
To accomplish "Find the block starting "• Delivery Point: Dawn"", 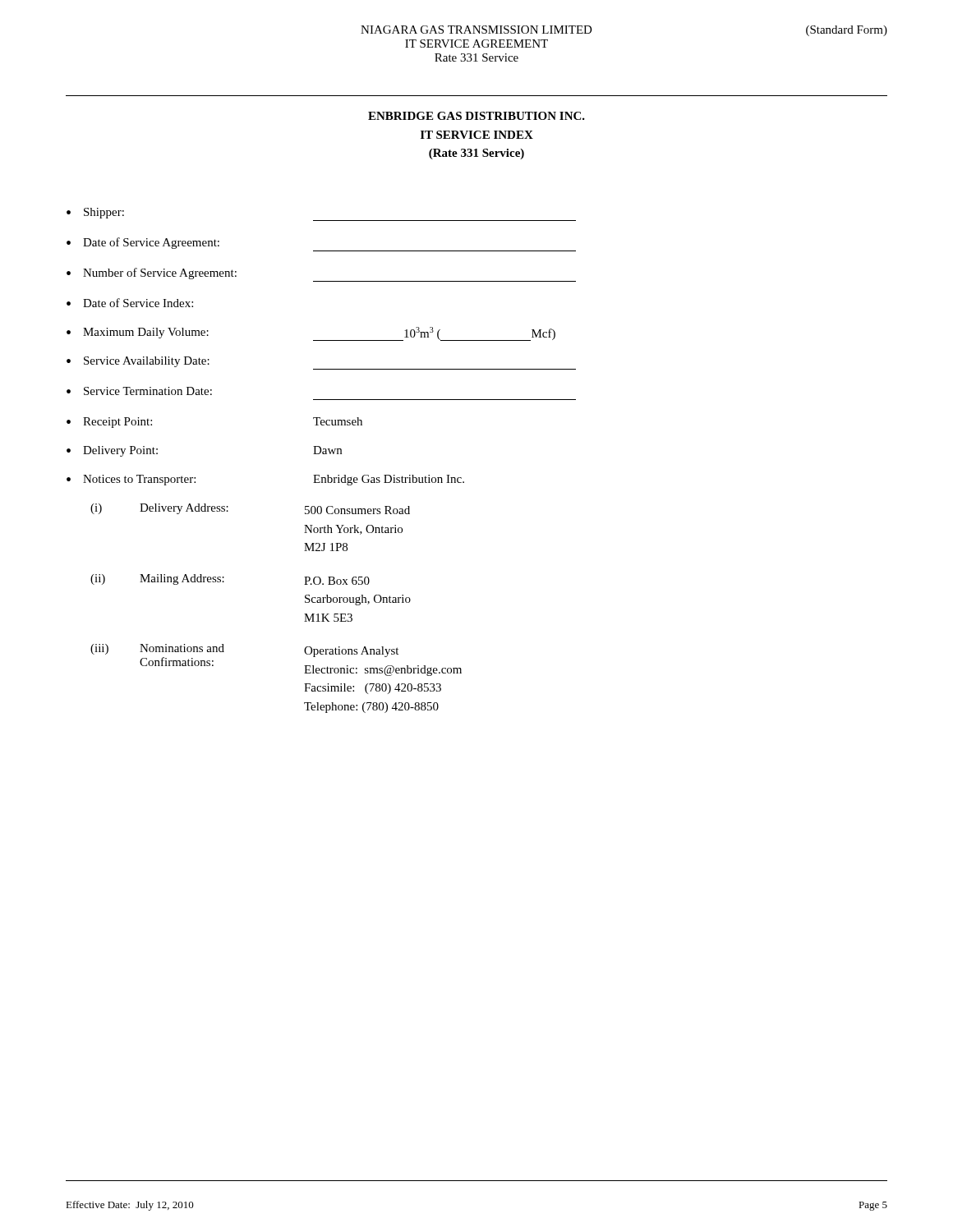I will coord(118,451).
